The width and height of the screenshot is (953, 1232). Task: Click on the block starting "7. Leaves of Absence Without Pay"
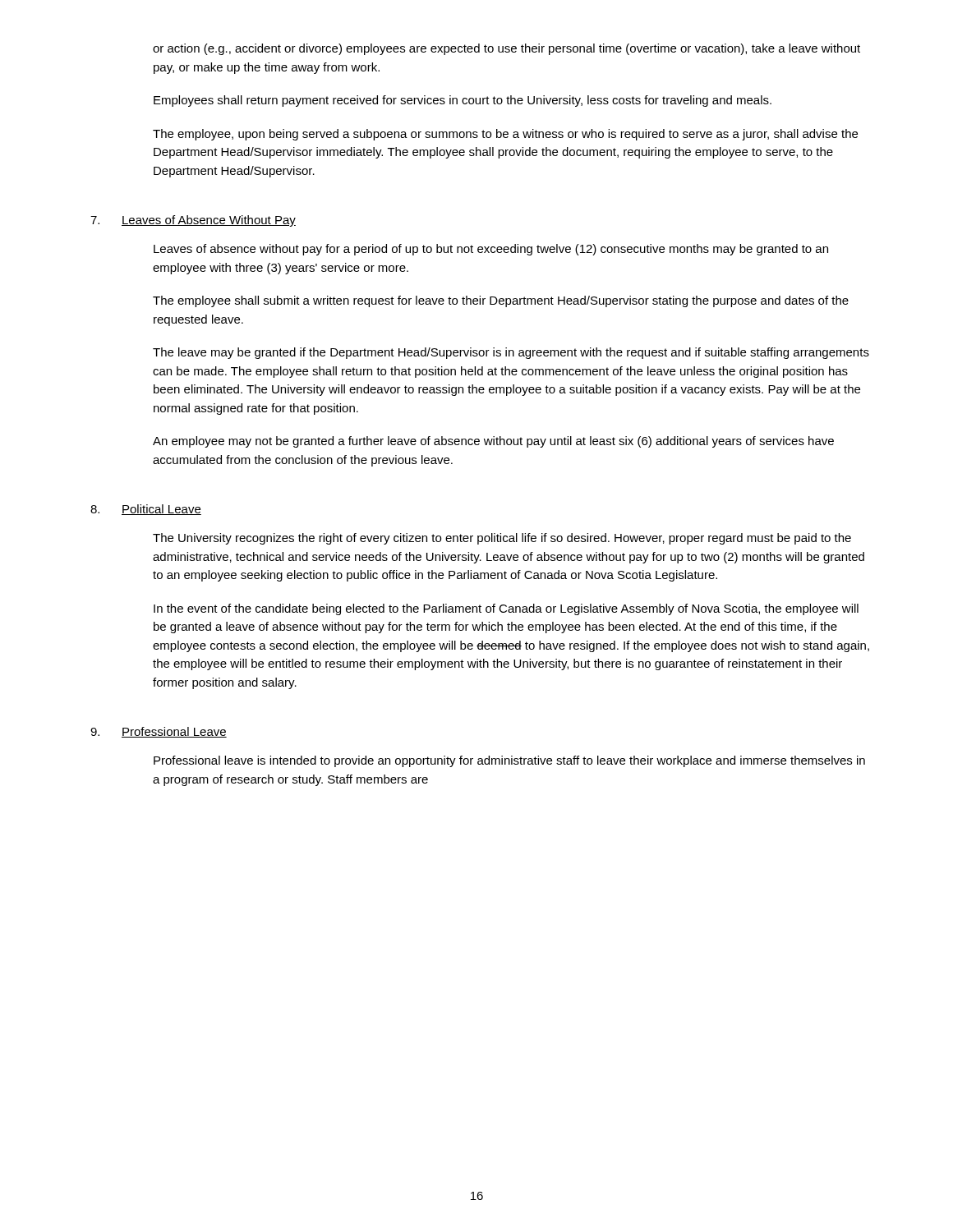pyautogui.click(x=193, y=220)
